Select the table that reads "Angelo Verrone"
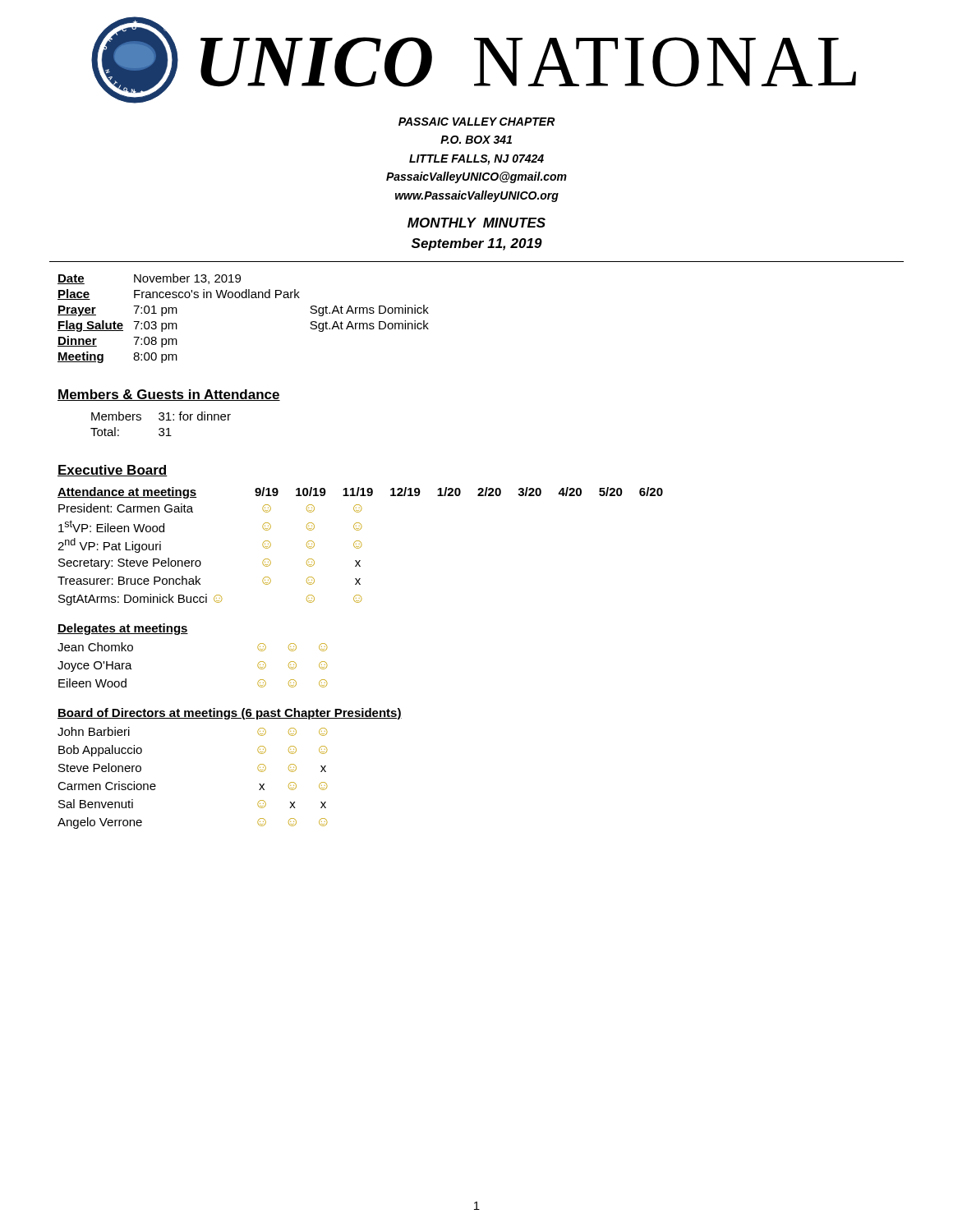 [476, 777]
